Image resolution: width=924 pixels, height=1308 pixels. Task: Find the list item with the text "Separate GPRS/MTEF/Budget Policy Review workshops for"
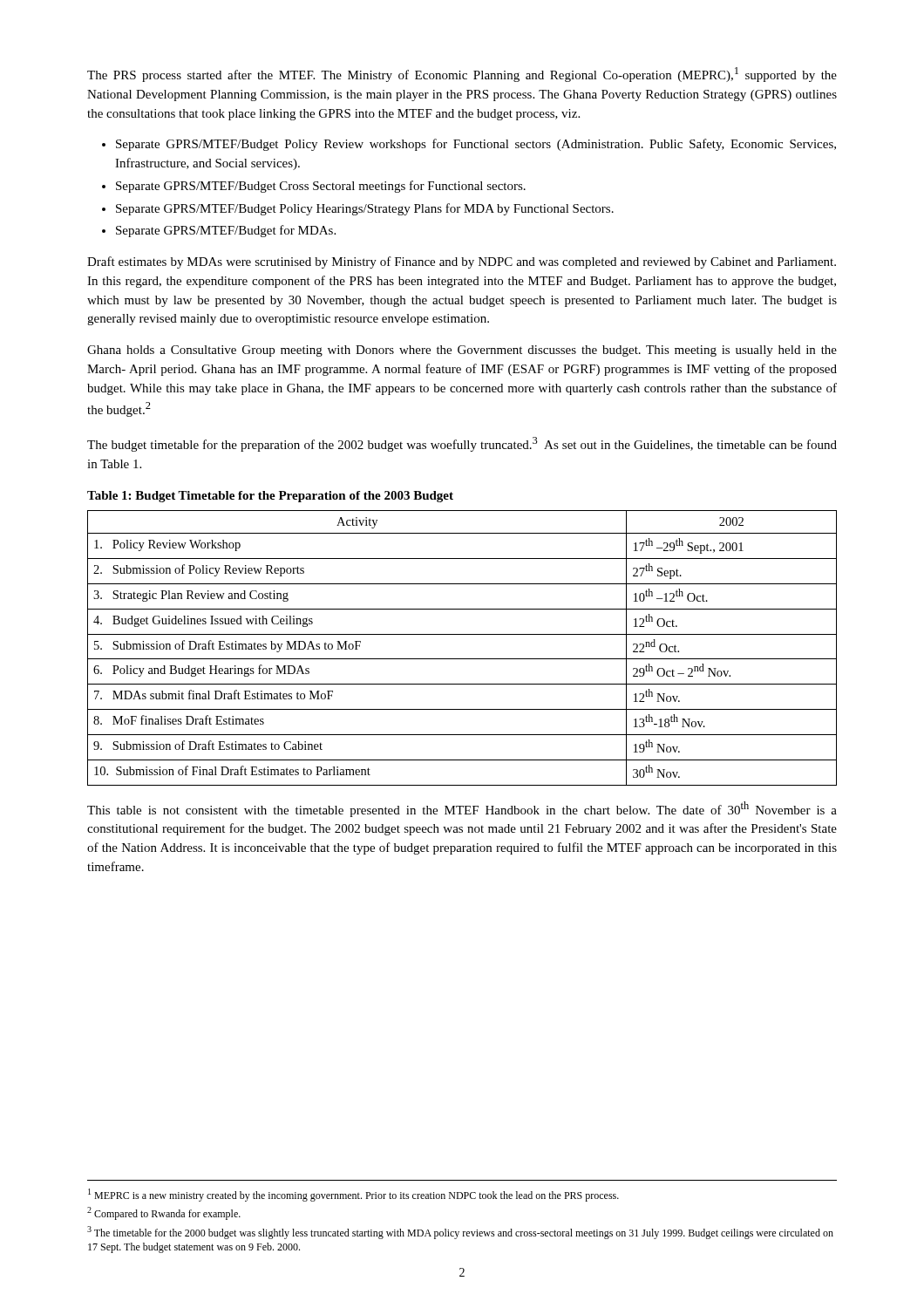(x=476, y=154)
